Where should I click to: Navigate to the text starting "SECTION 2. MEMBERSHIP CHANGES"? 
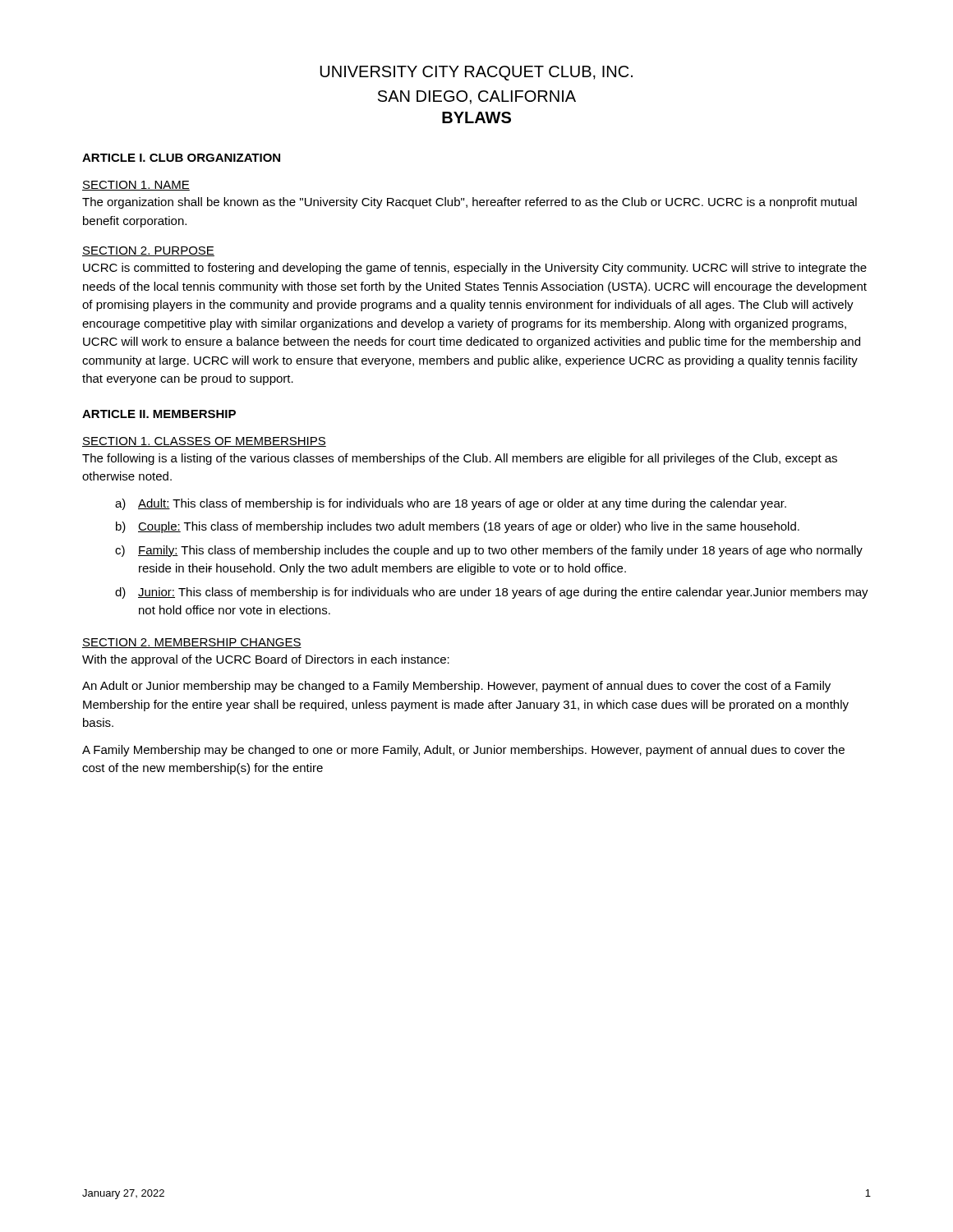192,641
